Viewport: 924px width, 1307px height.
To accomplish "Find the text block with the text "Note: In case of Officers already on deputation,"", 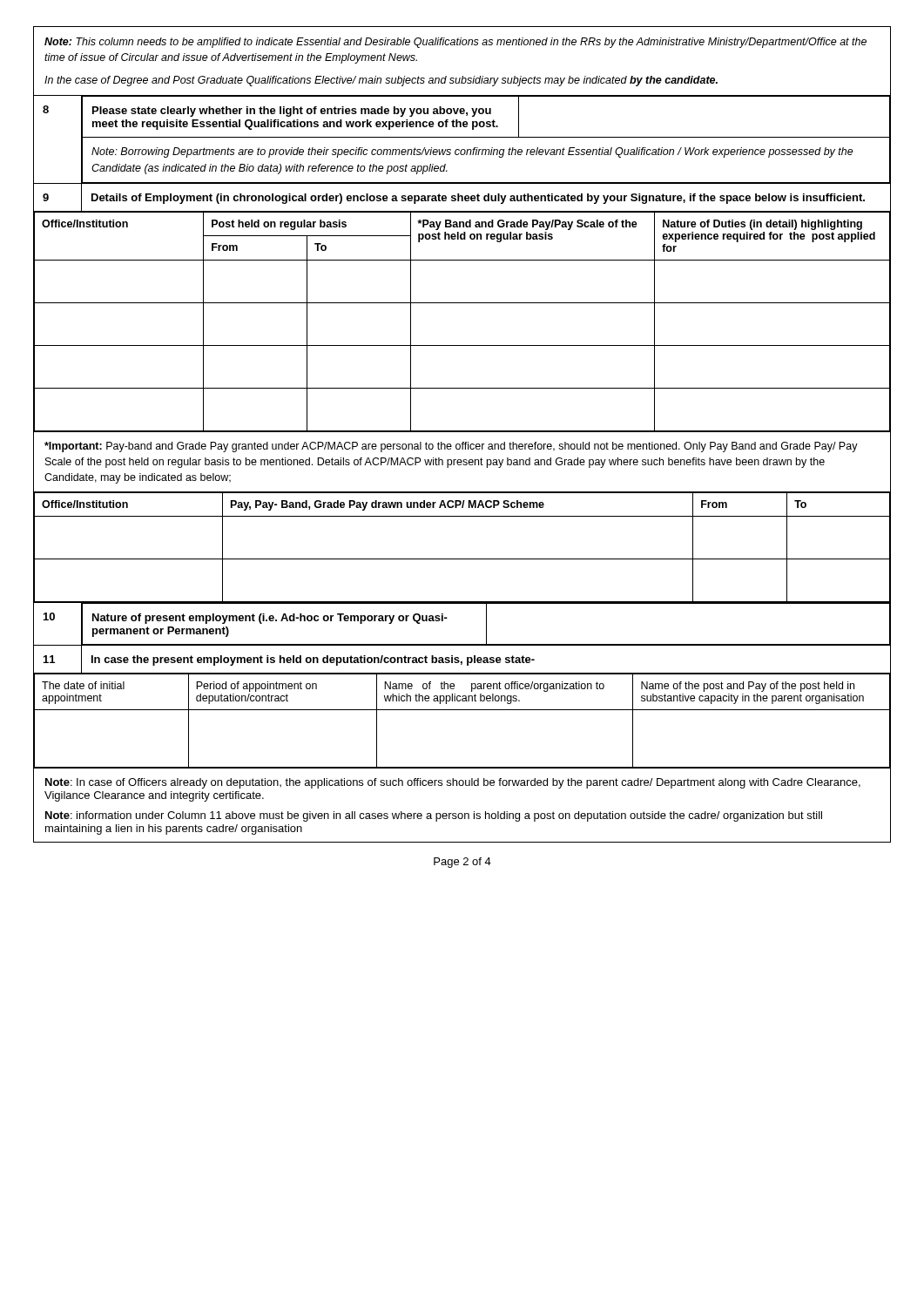I will [x=453, y=789].
